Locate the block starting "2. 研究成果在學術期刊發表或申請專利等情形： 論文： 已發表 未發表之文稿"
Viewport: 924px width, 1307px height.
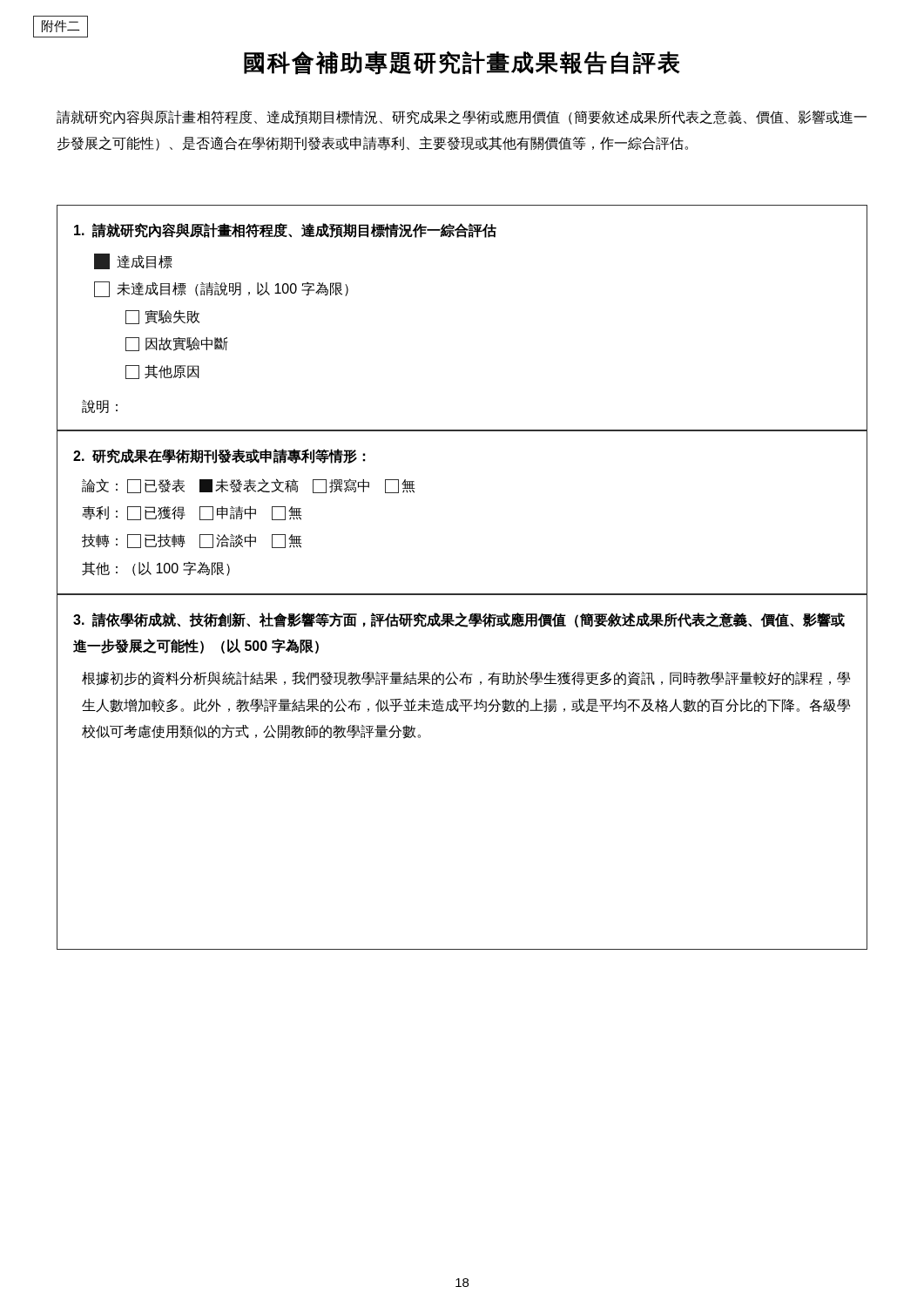tap(219, 456)
